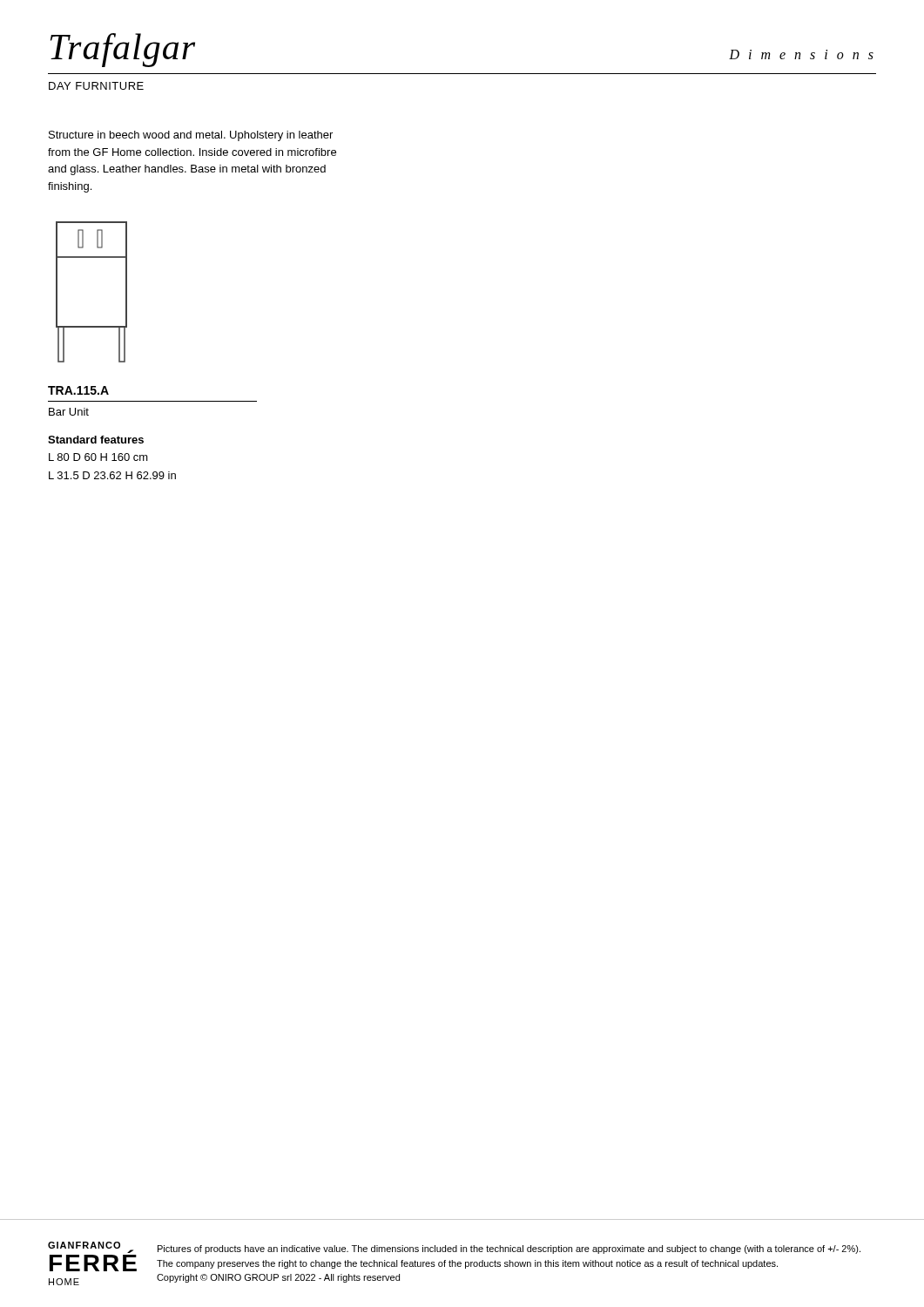Point to the passage starting "D i m e n s i"
924x1307 pixels.
click(803, 54)
